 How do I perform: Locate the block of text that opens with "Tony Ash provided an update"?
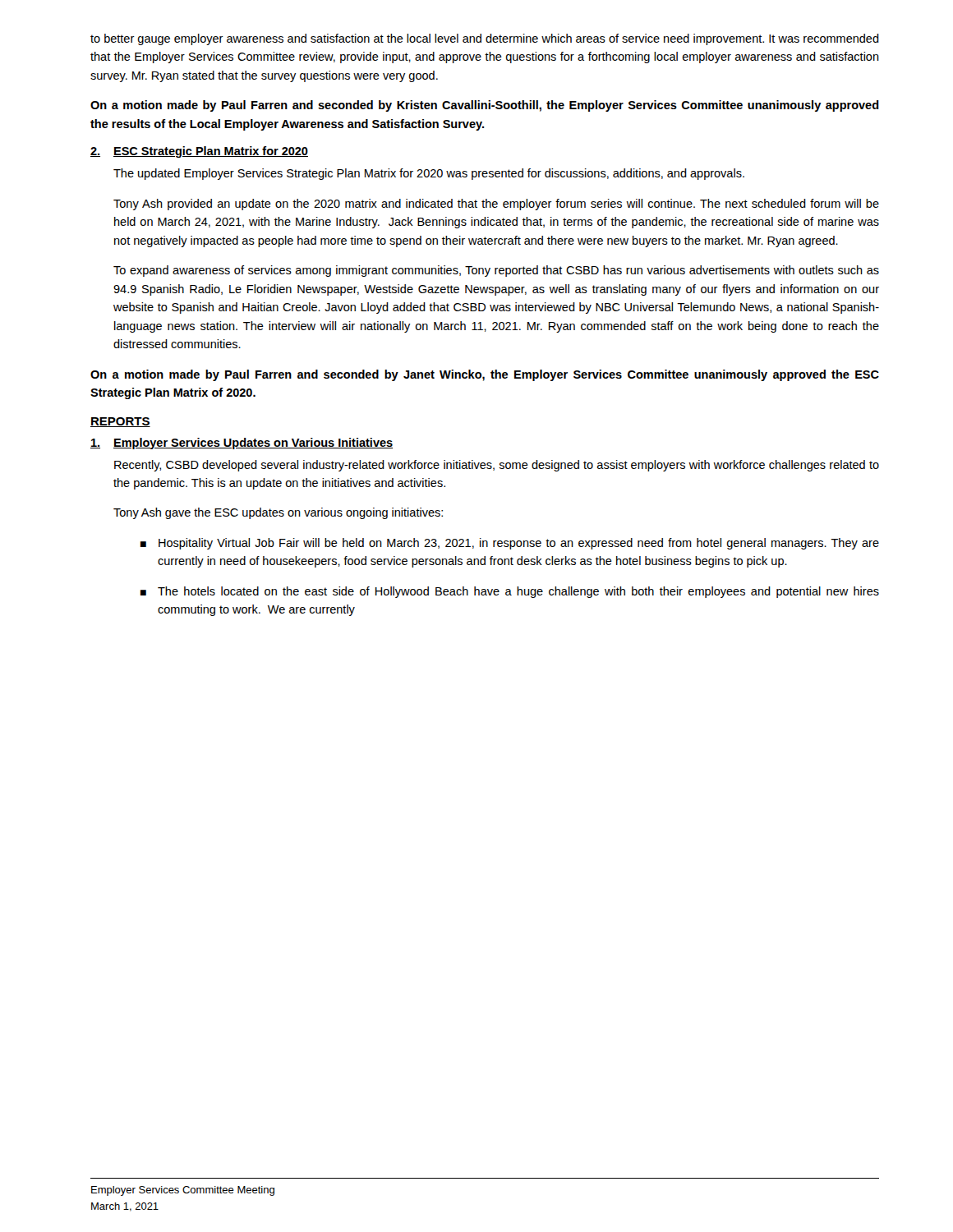[x=496, y=222]
